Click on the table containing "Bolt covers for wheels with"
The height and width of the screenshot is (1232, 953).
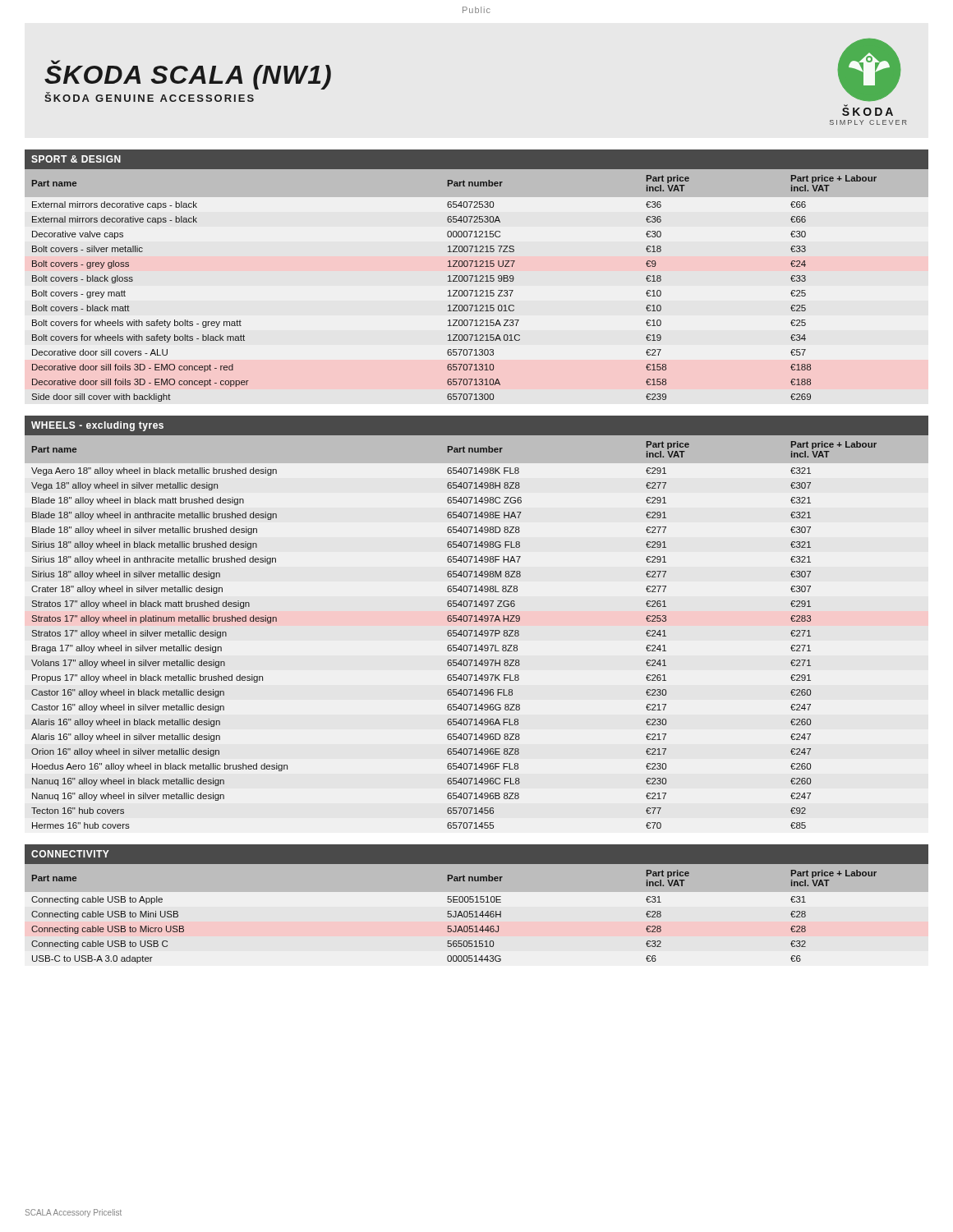tap(476, 287)
